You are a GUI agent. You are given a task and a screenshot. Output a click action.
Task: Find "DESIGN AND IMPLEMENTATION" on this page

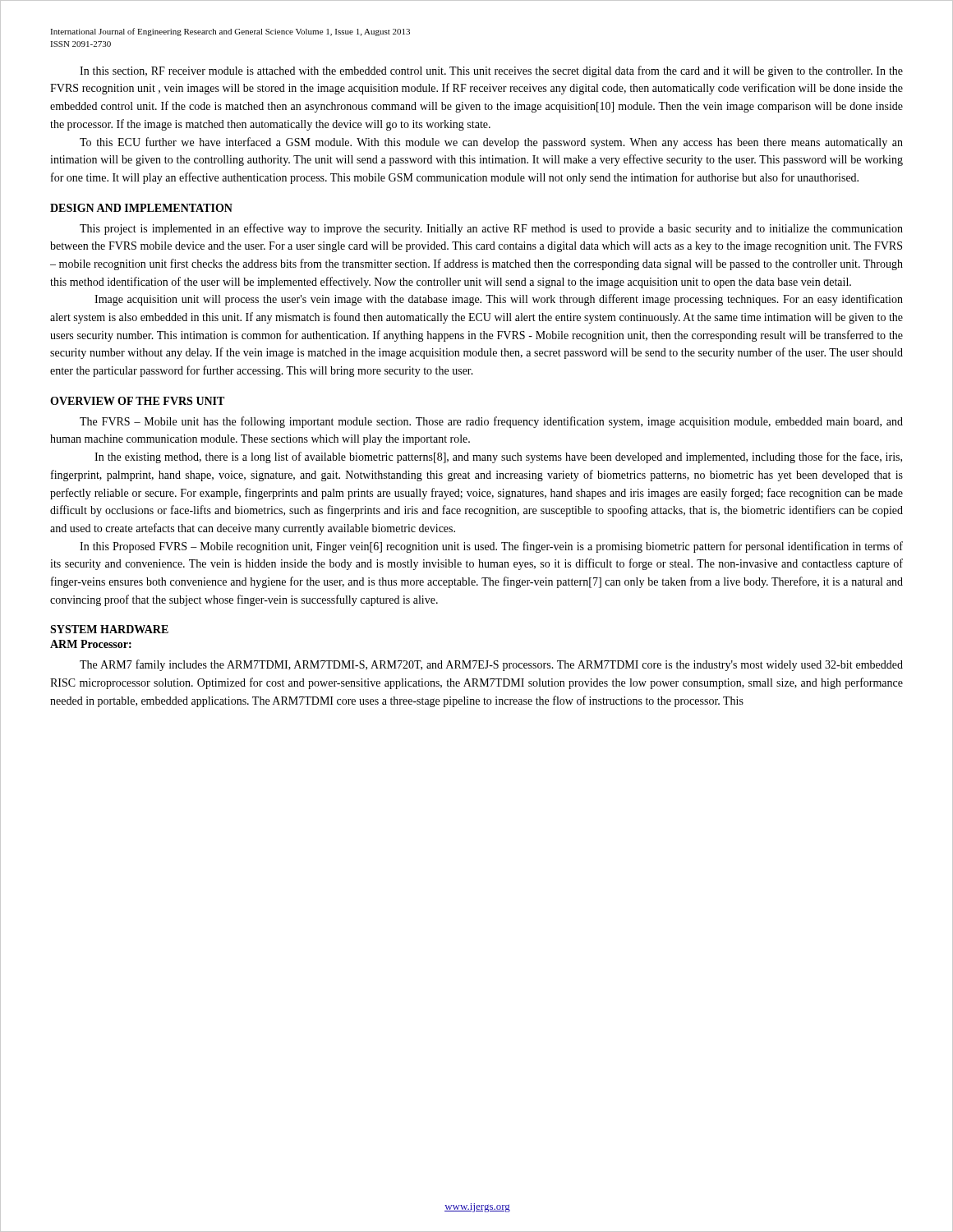click(141, 208)
